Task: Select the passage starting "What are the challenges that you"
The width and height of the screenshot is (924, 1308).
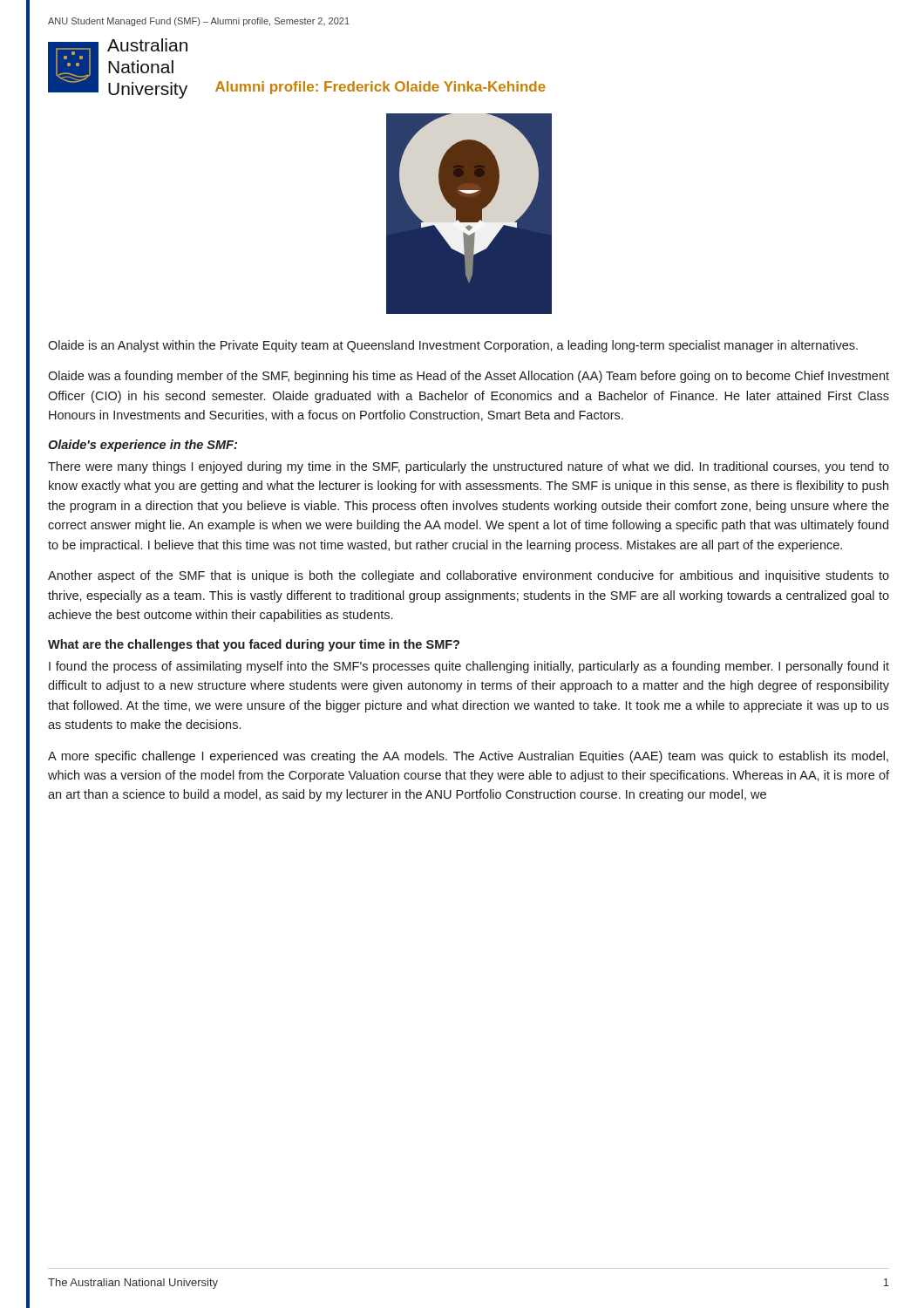Action: pos(254,644)
